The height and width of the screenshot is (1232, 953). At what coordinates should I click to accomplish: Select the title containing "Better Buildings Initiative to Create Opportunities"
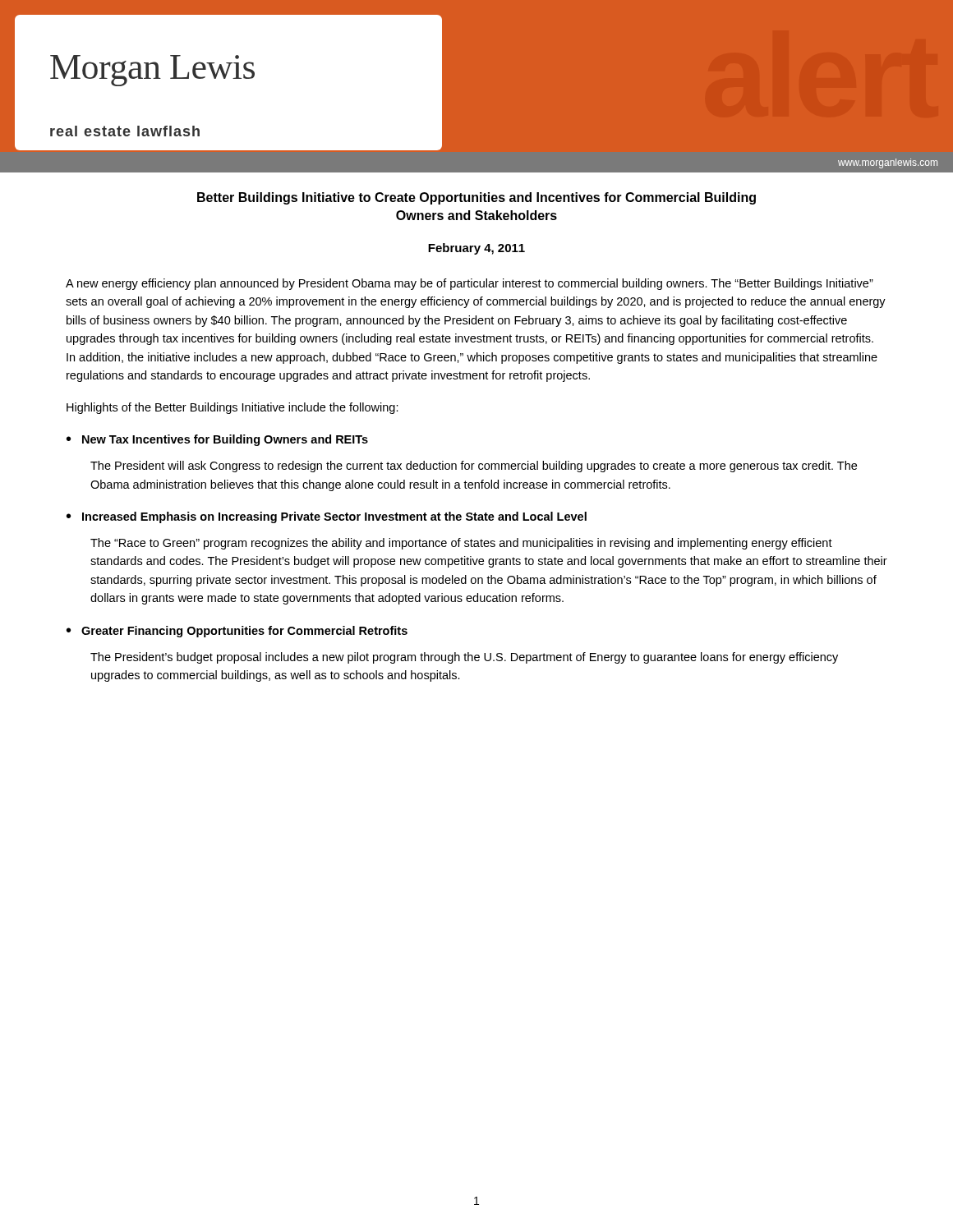point(476,207)
